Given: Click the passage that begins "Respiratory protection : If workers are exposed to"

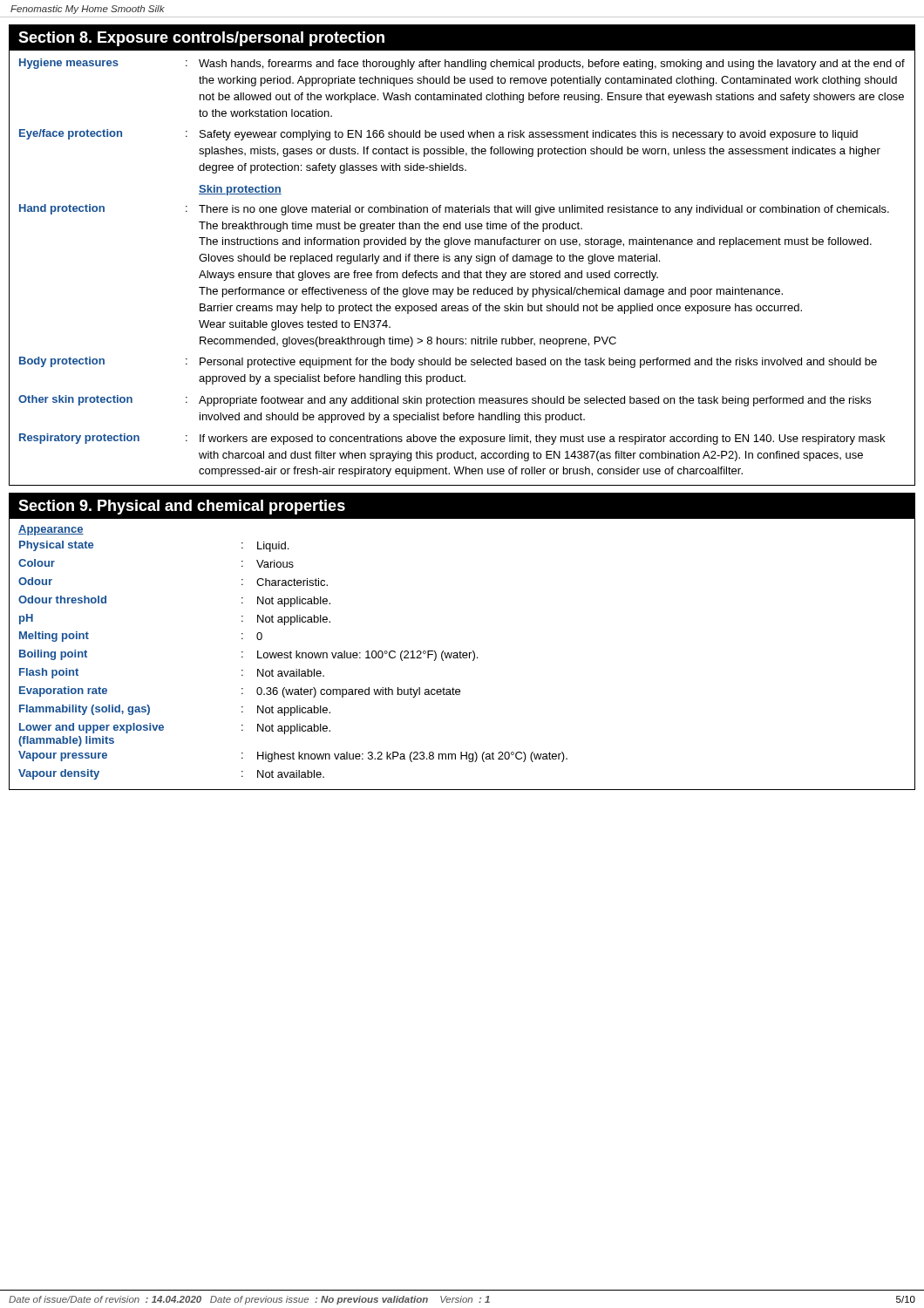Looking at the screenshot, I should [x=462, y=455].
